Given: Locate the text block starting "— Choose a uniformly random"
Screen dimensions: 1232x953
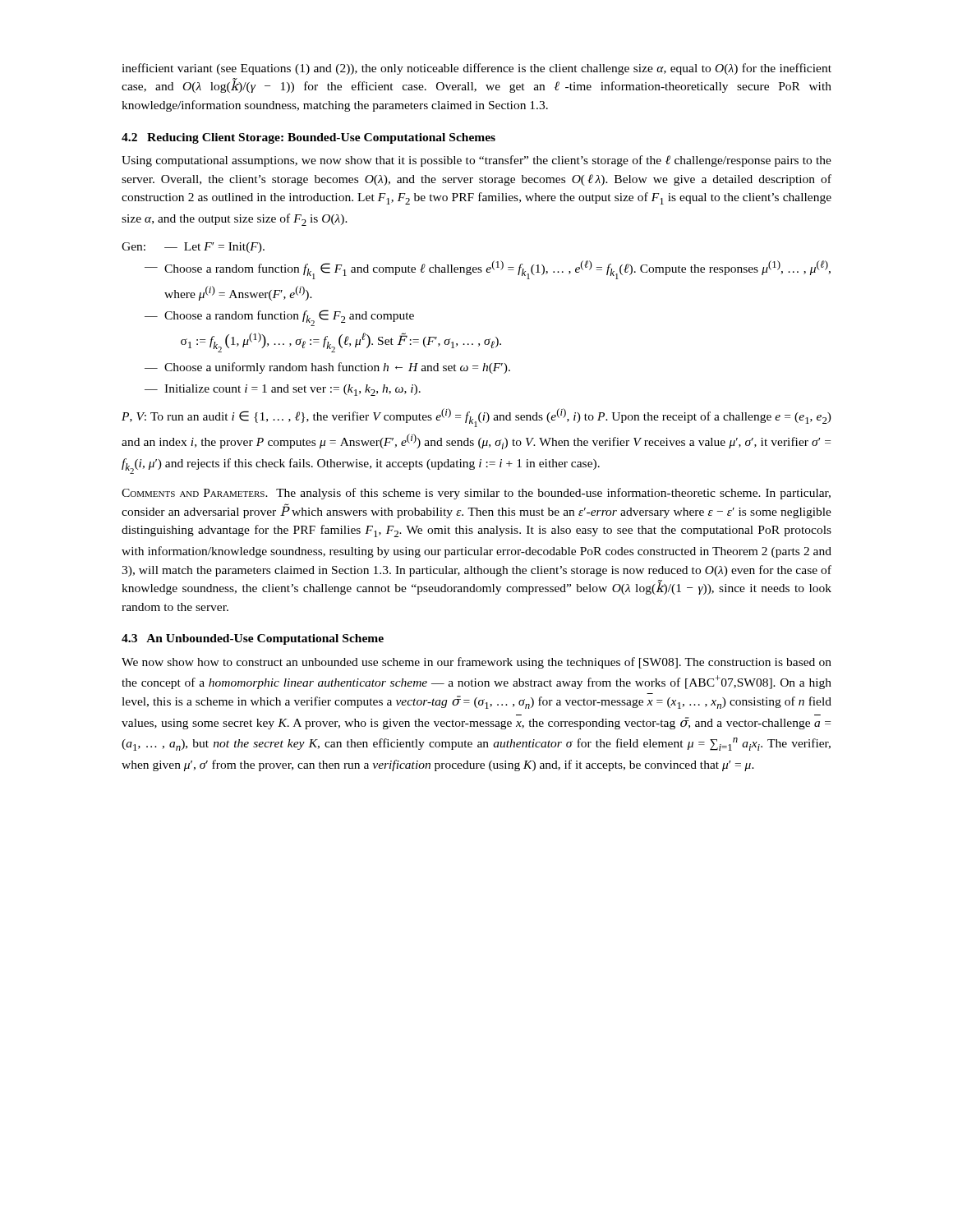Looking at the screenshot, I should tap(488, 368).
